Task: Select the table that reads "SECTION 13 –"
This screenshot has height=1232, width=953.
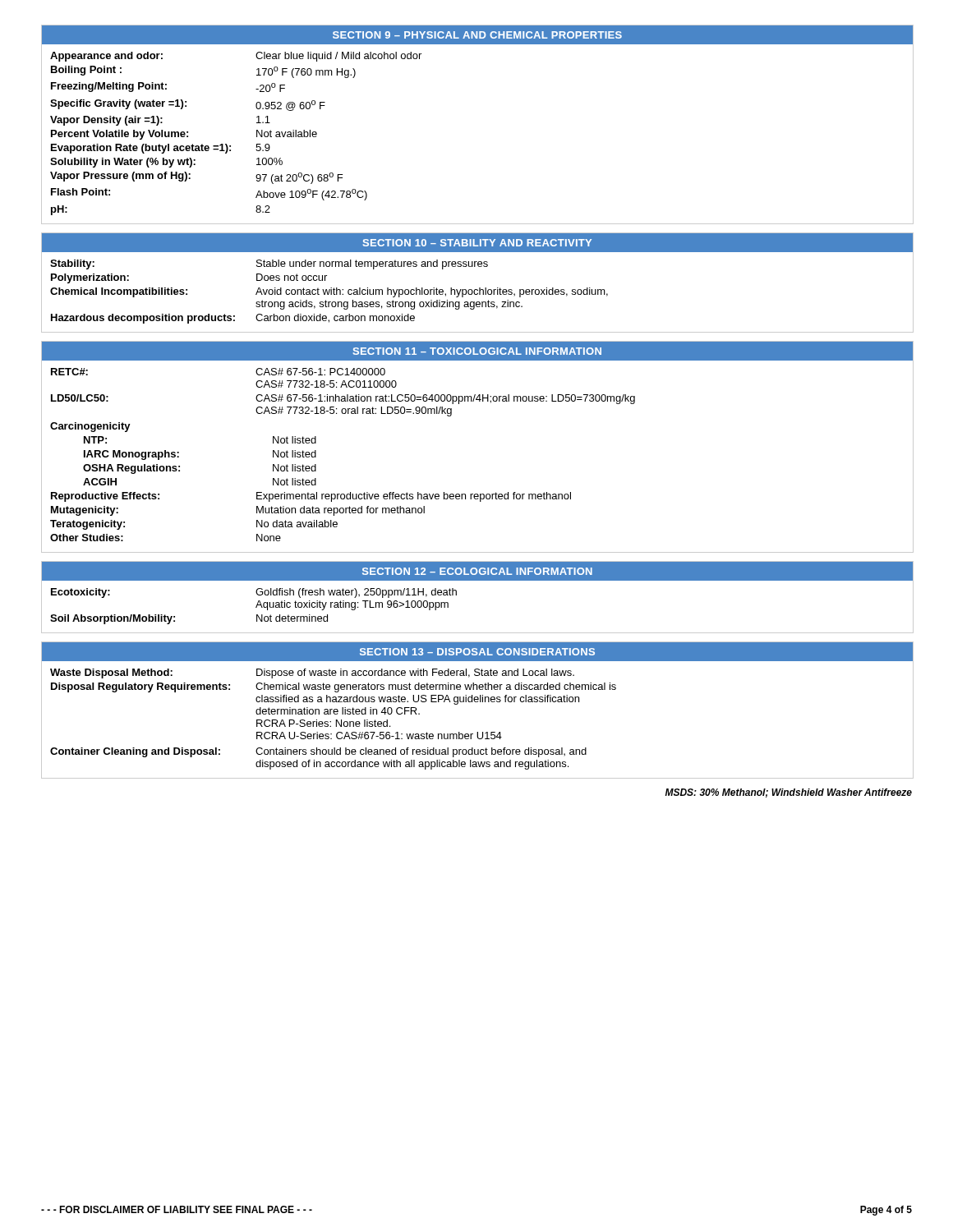Action: (477, 710)
